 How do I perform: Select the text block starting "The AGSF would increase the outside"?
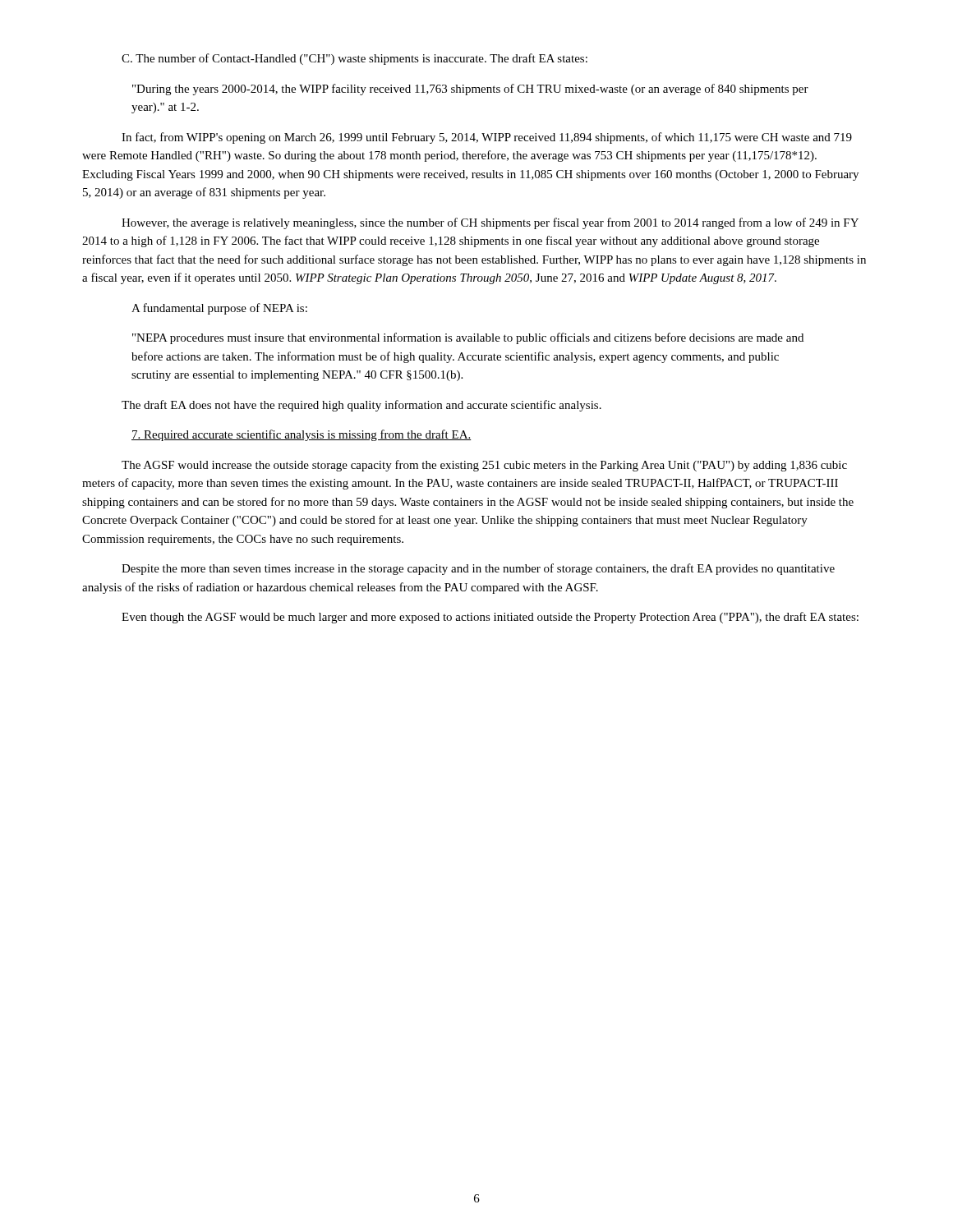(x=468, y=501)
